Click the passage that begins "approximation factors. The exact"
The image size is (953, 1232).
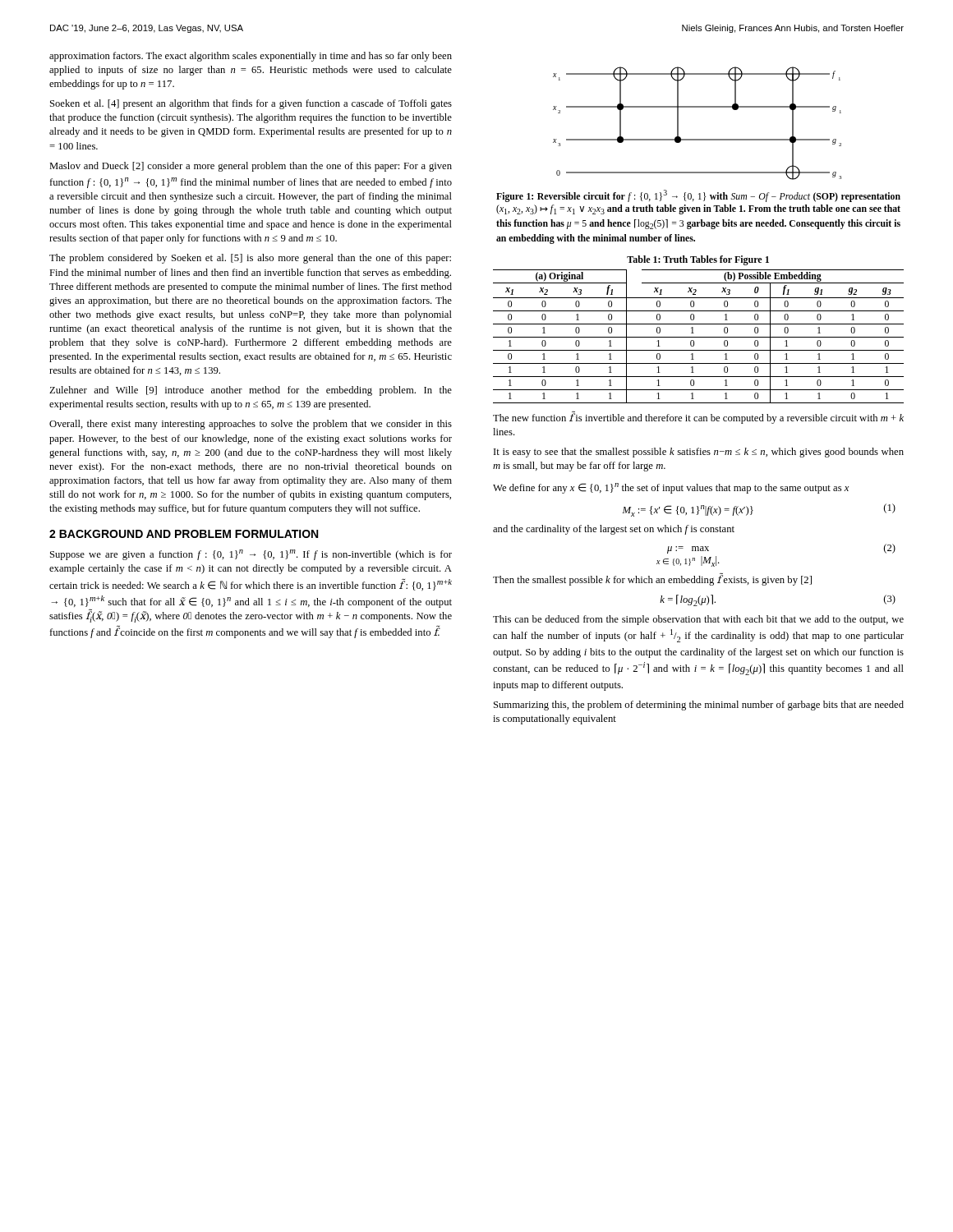[x=251, y=283]
